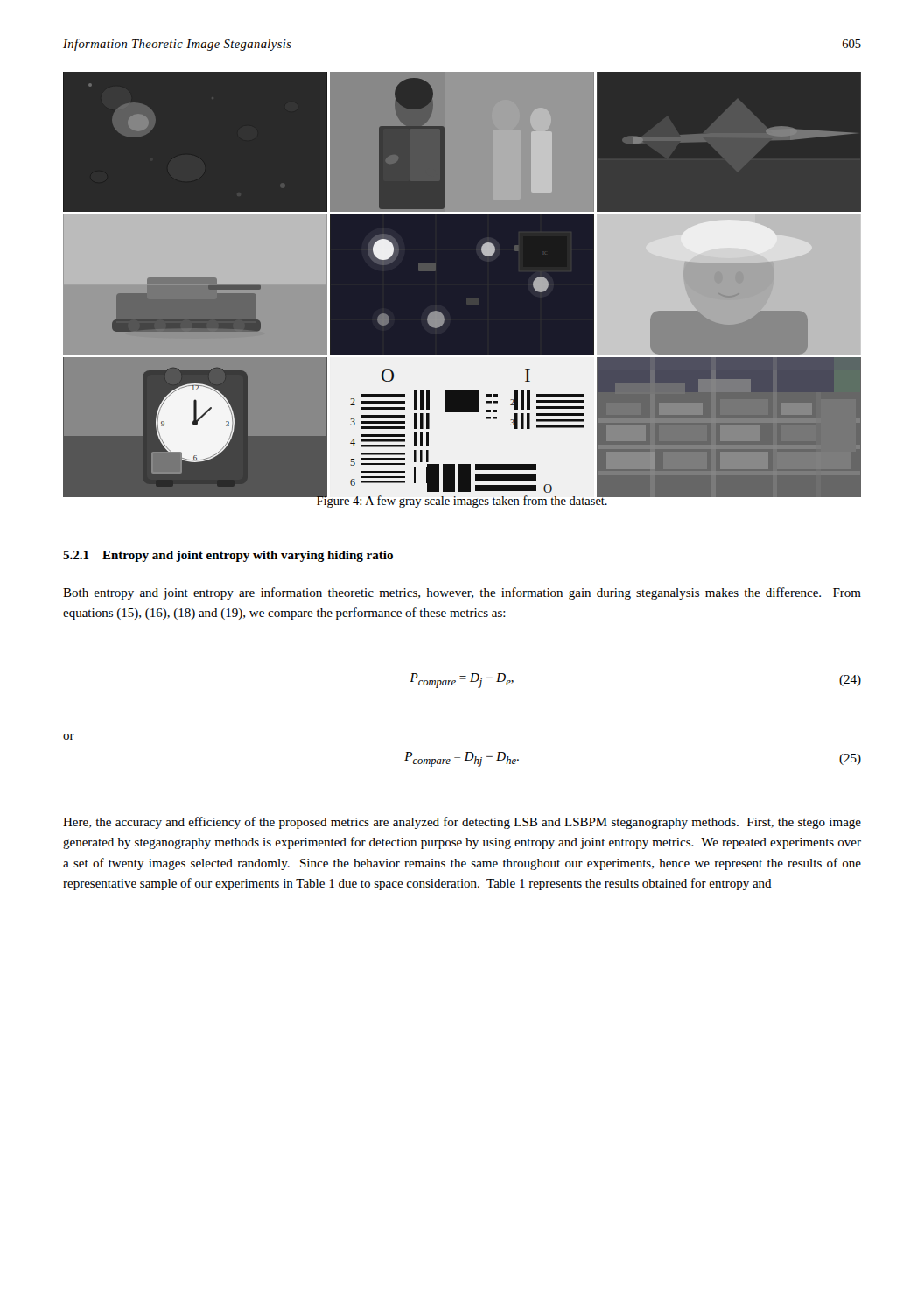
Task: Find the formula on this page that starts "Pcompare = Dj"
Action: (x=476, y=681)
